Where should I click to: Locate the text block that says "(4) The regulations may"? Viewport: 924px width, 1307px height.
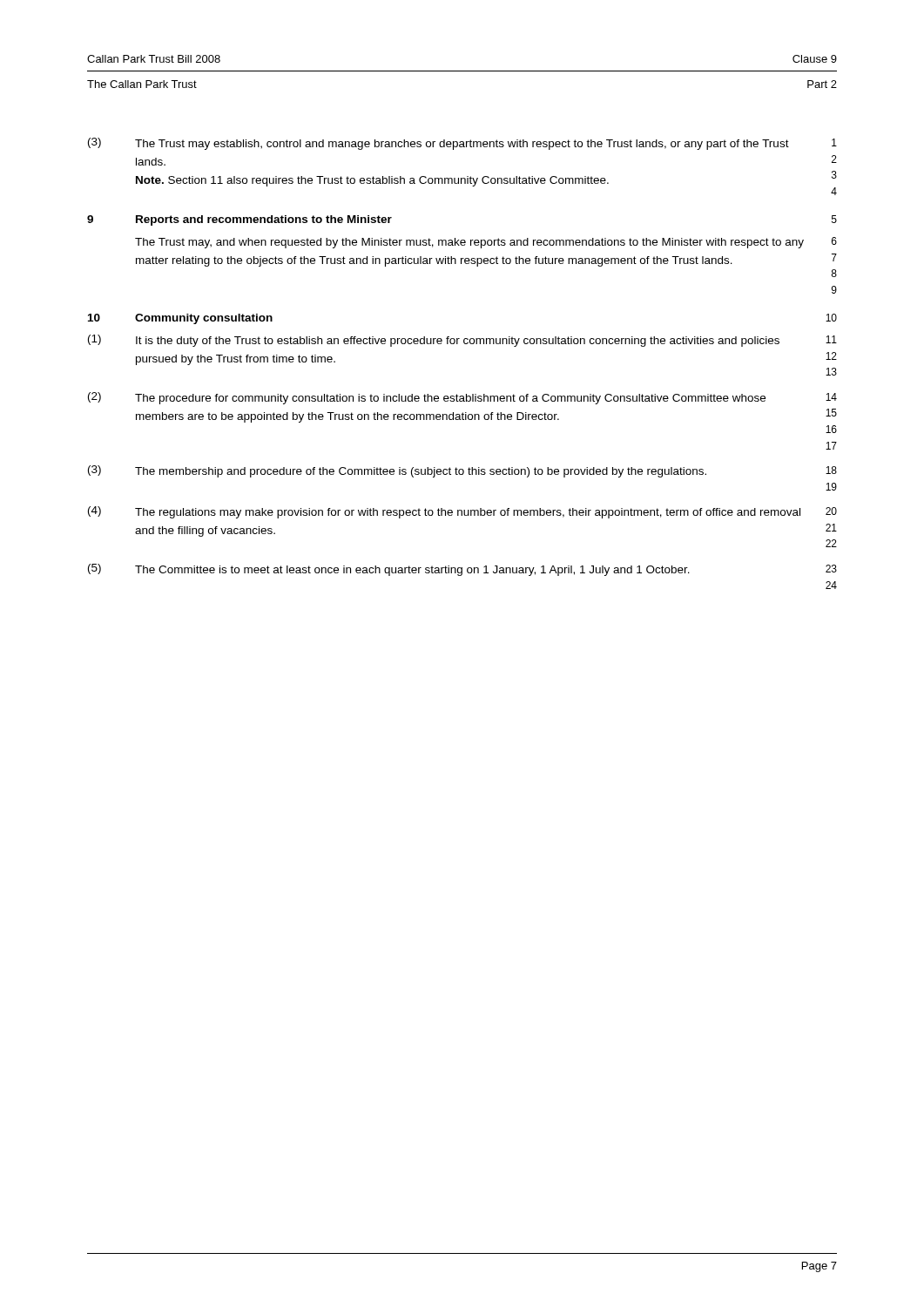pos(462,512)
